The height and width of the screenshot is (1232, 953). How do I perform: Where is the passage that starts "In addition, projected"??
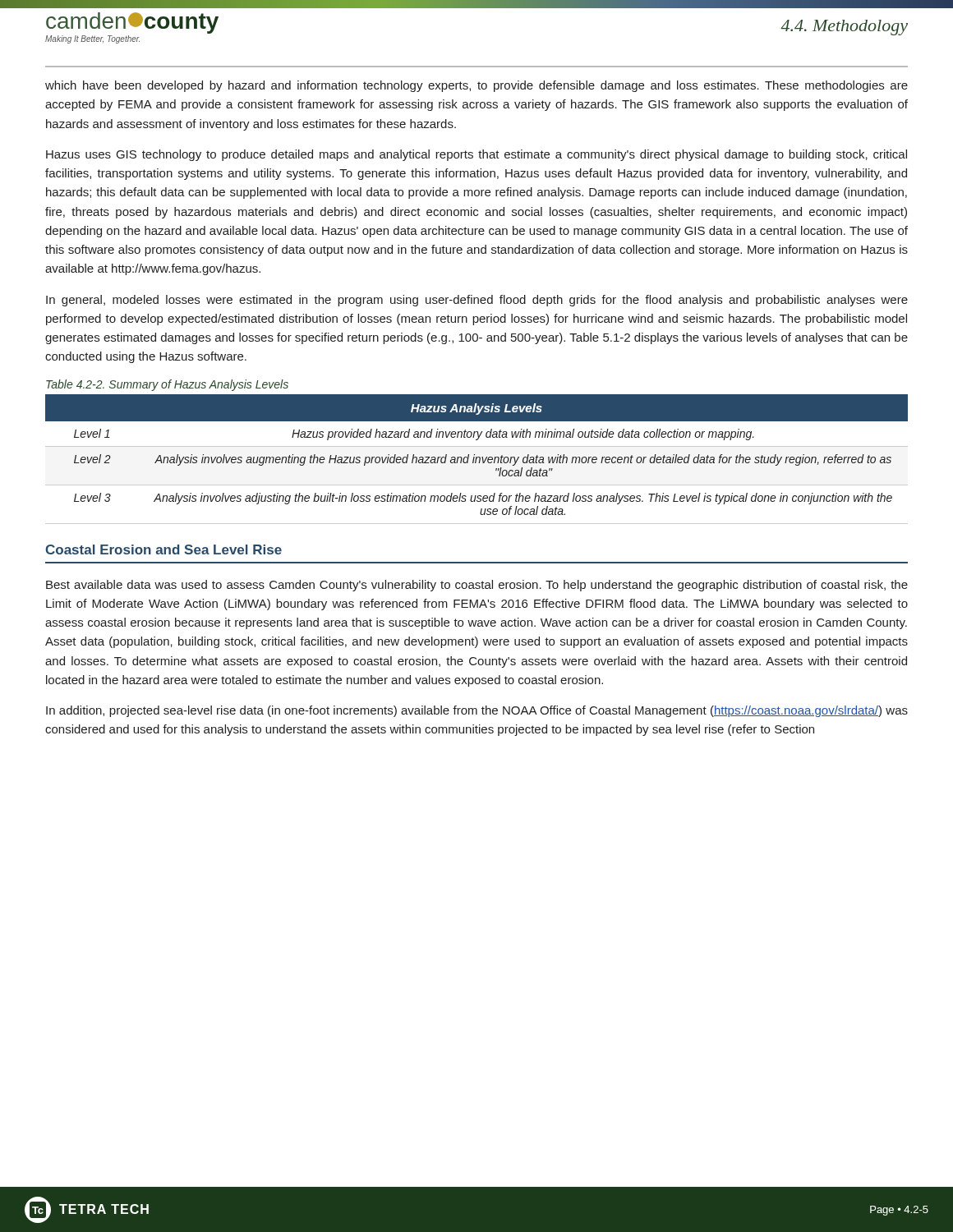476,720
